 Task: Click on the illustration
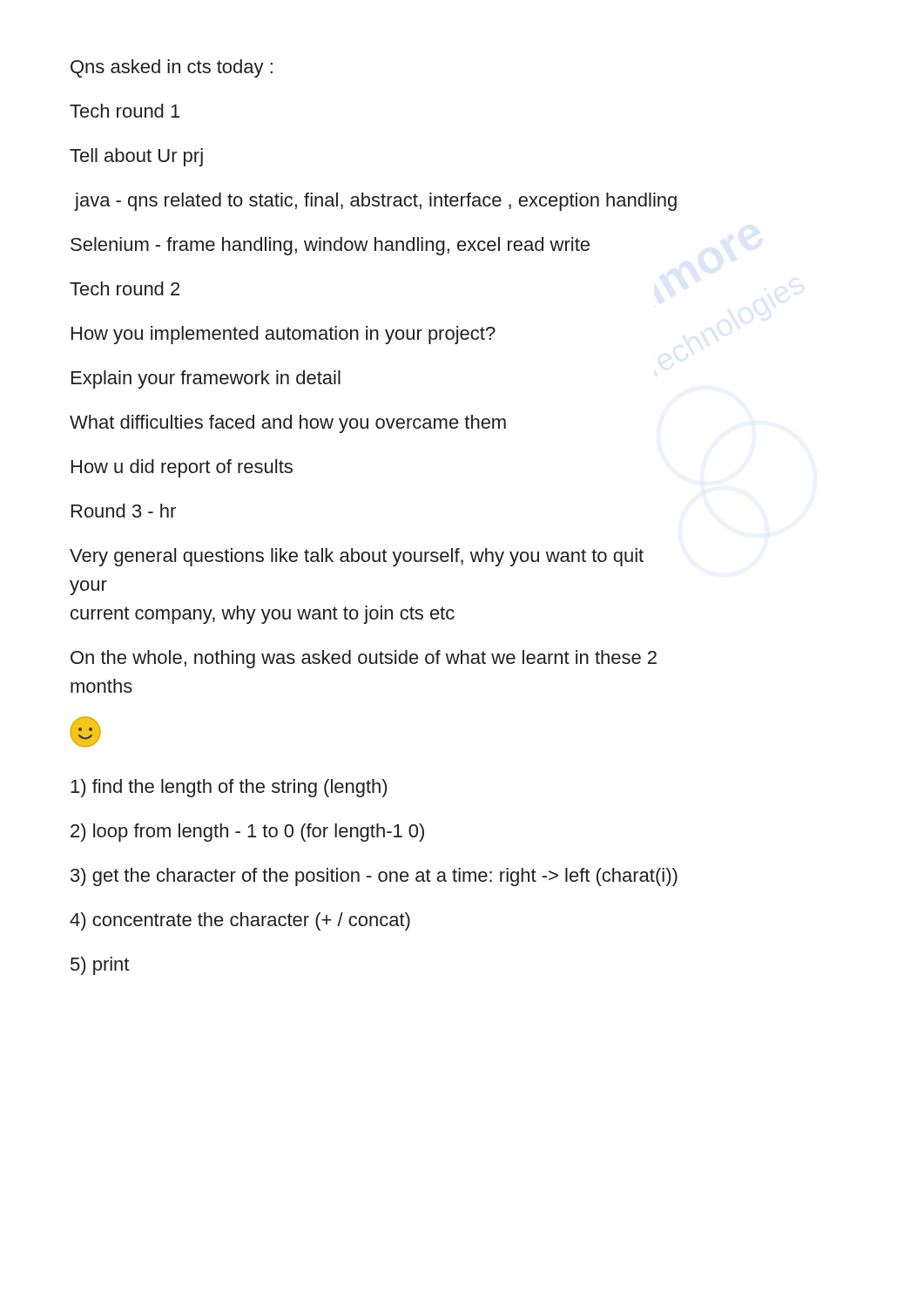(374, 732)
